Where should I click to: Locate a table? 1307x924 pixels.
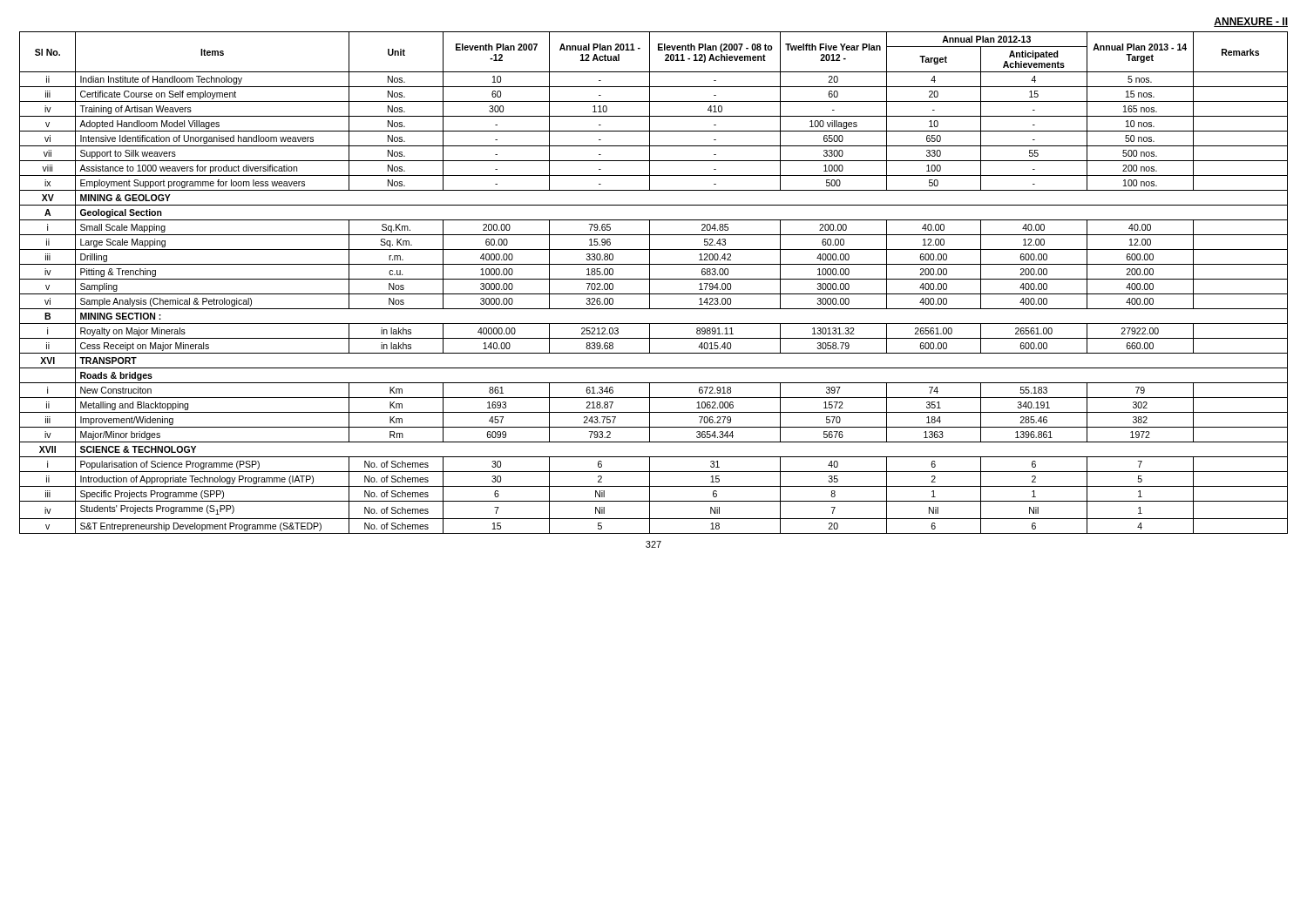(654, 283)
